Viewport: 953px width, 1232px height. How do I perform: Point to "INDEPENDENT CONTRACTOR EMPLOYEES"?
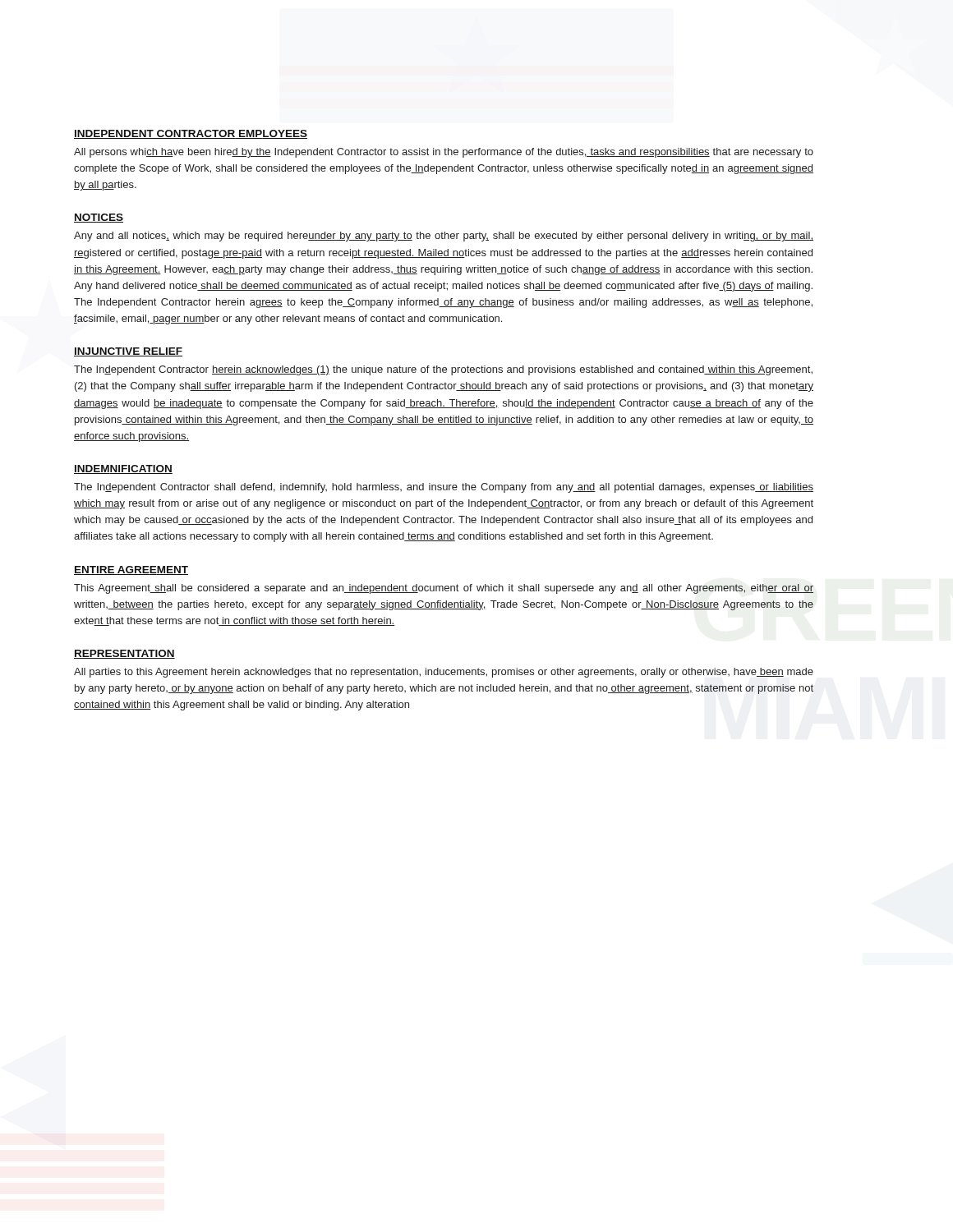pyautogui.click(x=191, y=133)
